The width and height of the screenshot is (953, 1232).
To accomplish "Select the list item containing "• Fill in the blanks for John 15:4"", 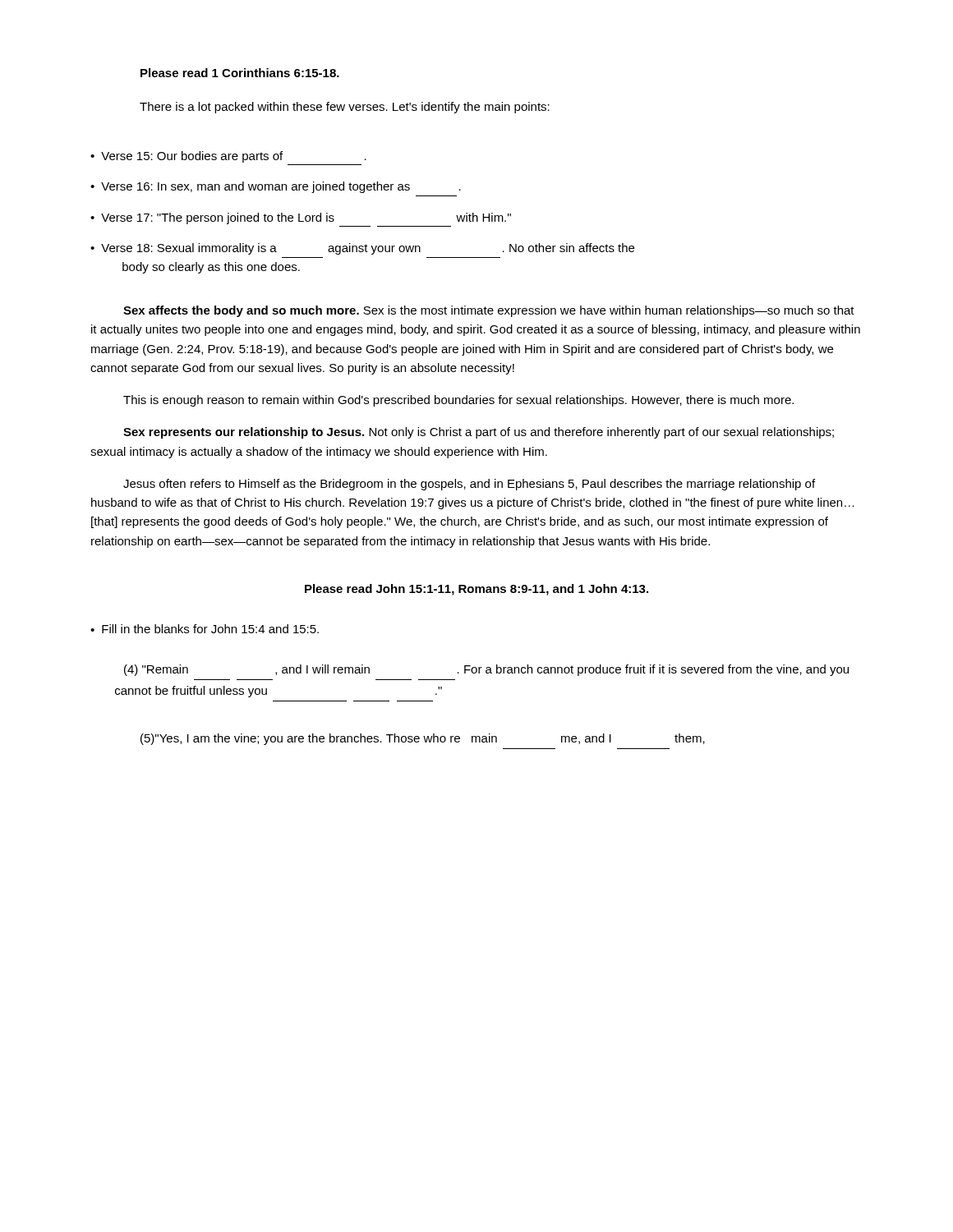I will click(x=205, y=629).
